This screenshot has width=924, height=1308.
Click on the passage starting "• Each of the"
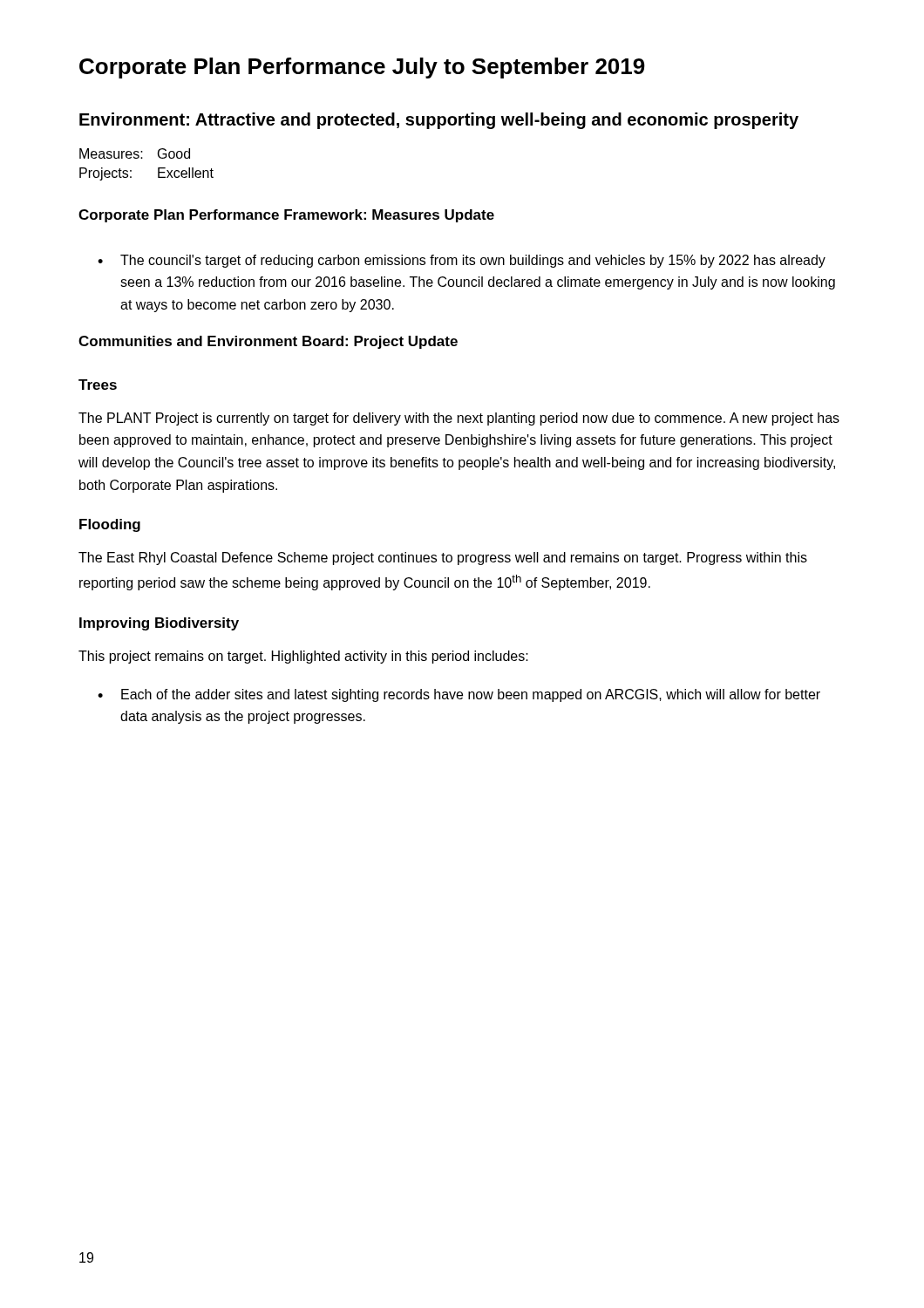(x=472, y=706)
